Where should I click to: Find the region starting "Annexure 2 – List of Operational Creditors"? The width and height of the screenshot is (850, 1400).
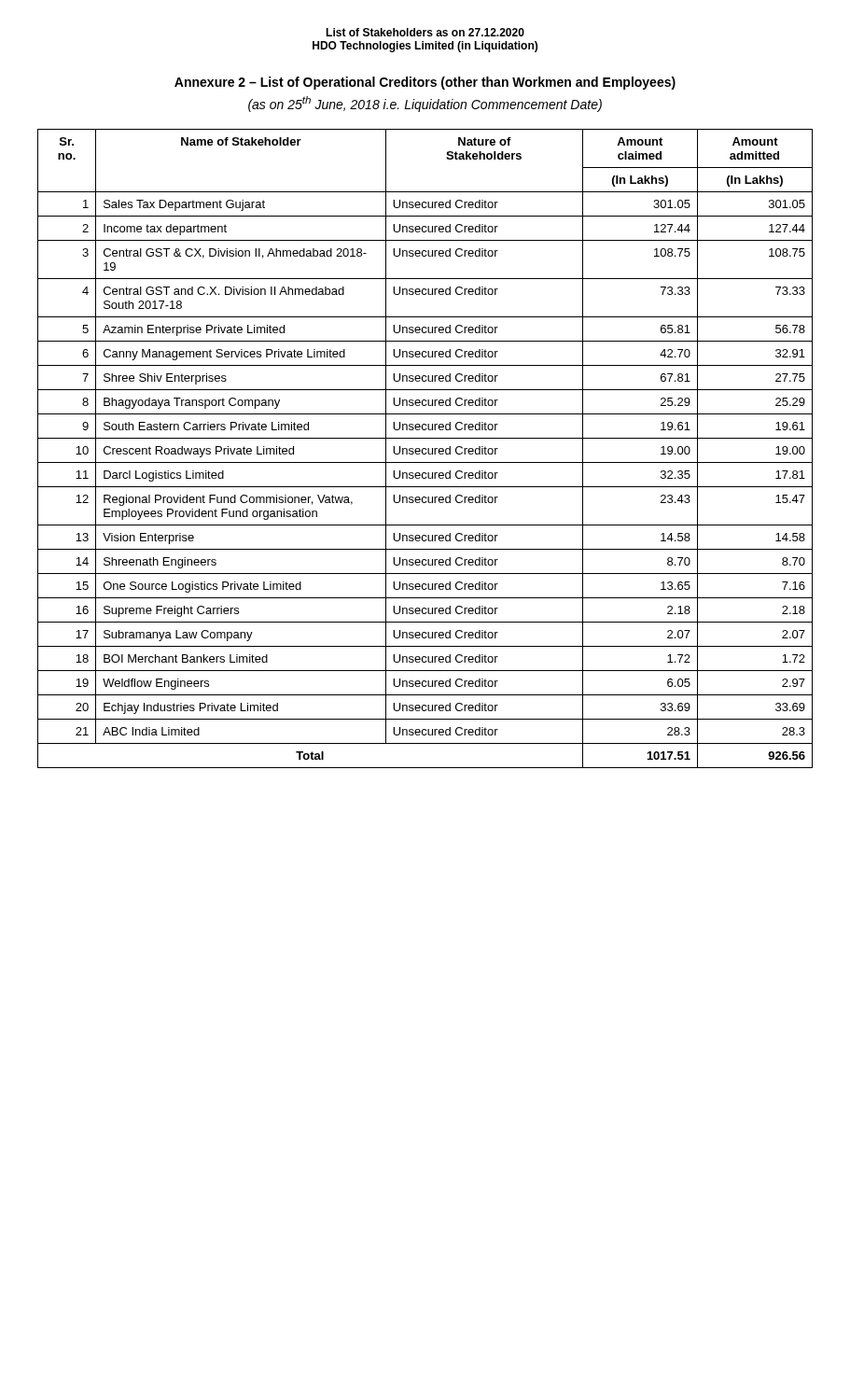[425, 82]
